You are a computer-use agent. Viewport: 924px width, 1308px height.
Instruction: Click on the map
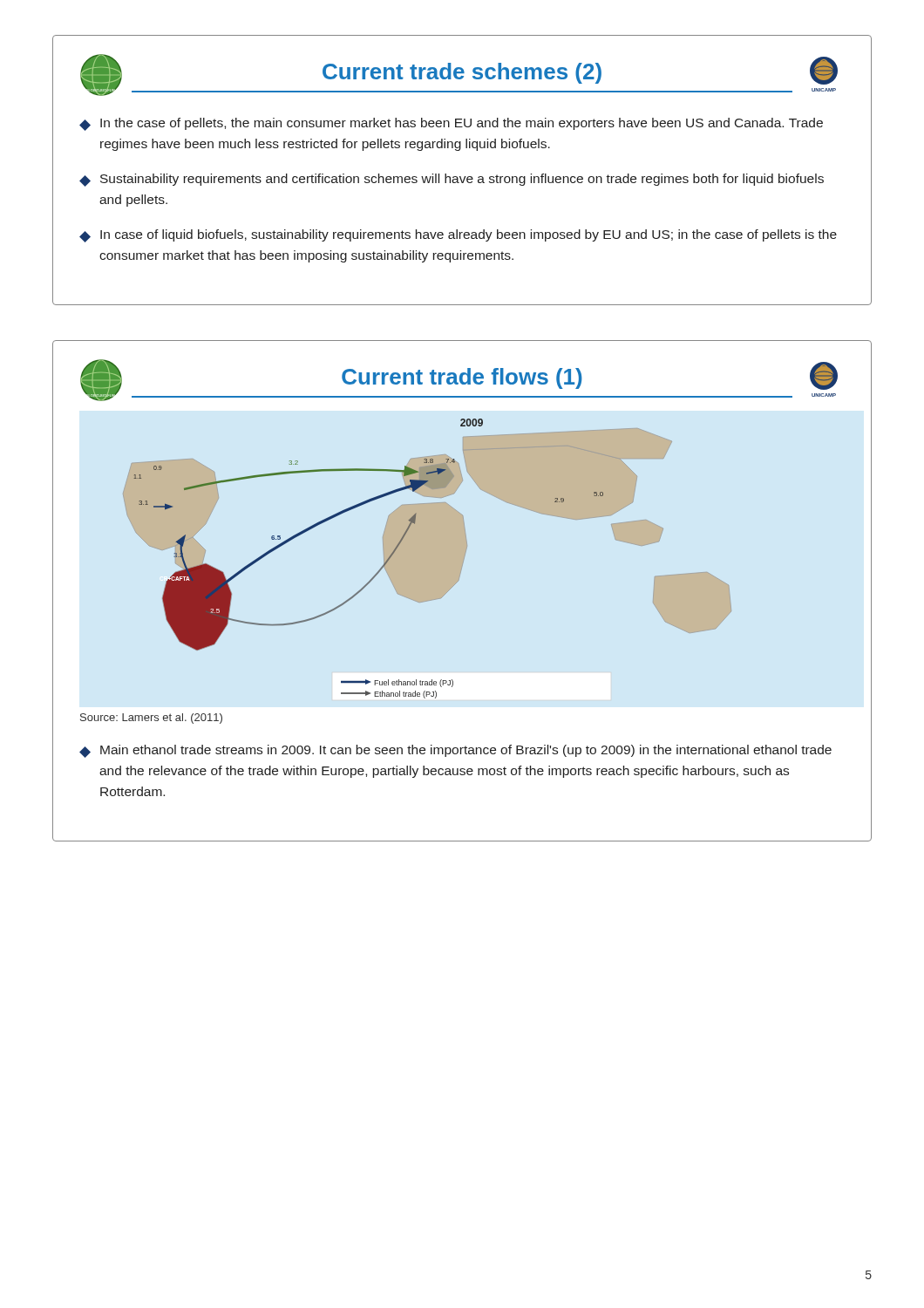(462, 559)
